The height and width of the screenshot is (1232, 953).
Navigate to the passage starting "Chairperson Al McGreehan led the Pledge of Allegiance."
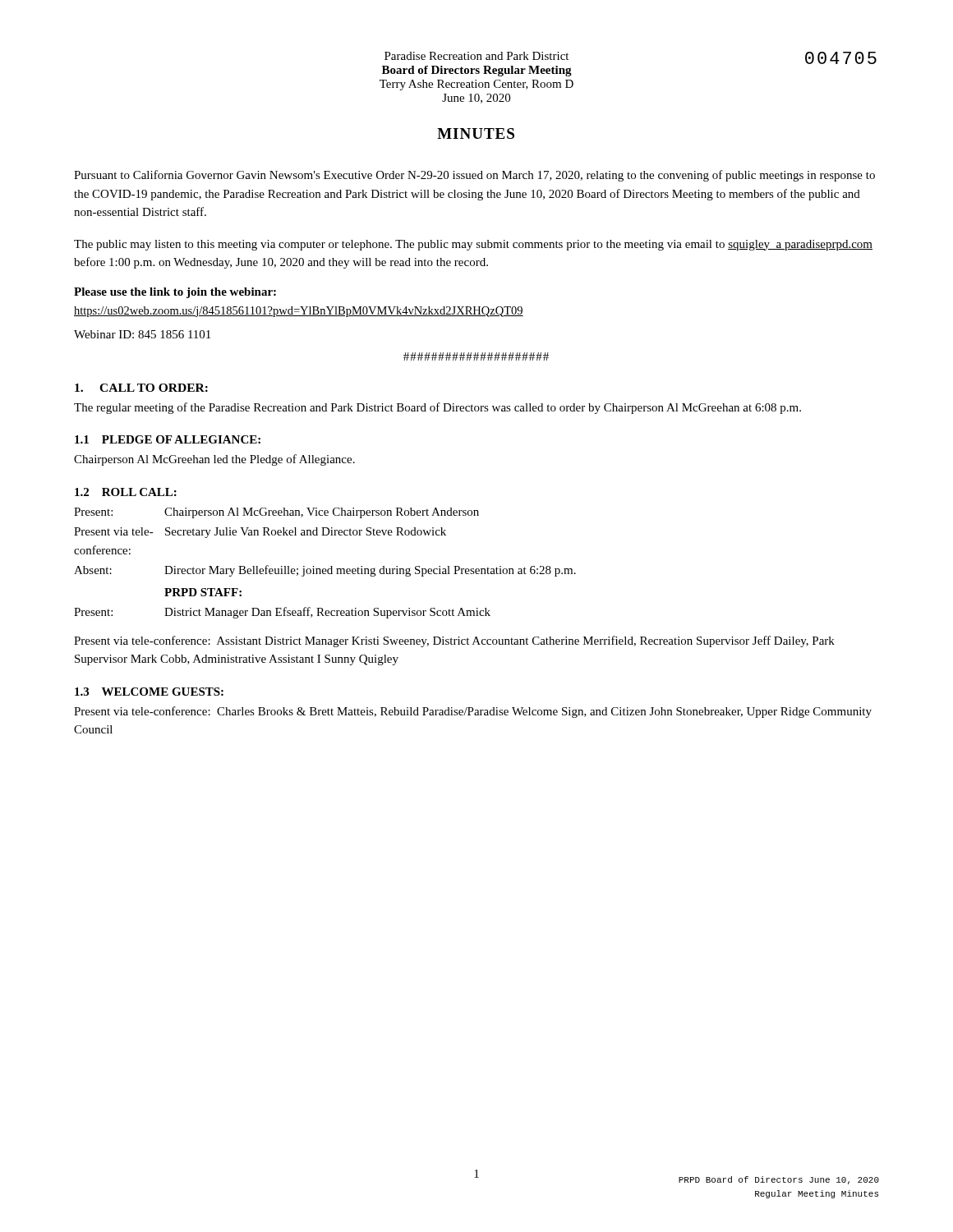pos(215,459)
